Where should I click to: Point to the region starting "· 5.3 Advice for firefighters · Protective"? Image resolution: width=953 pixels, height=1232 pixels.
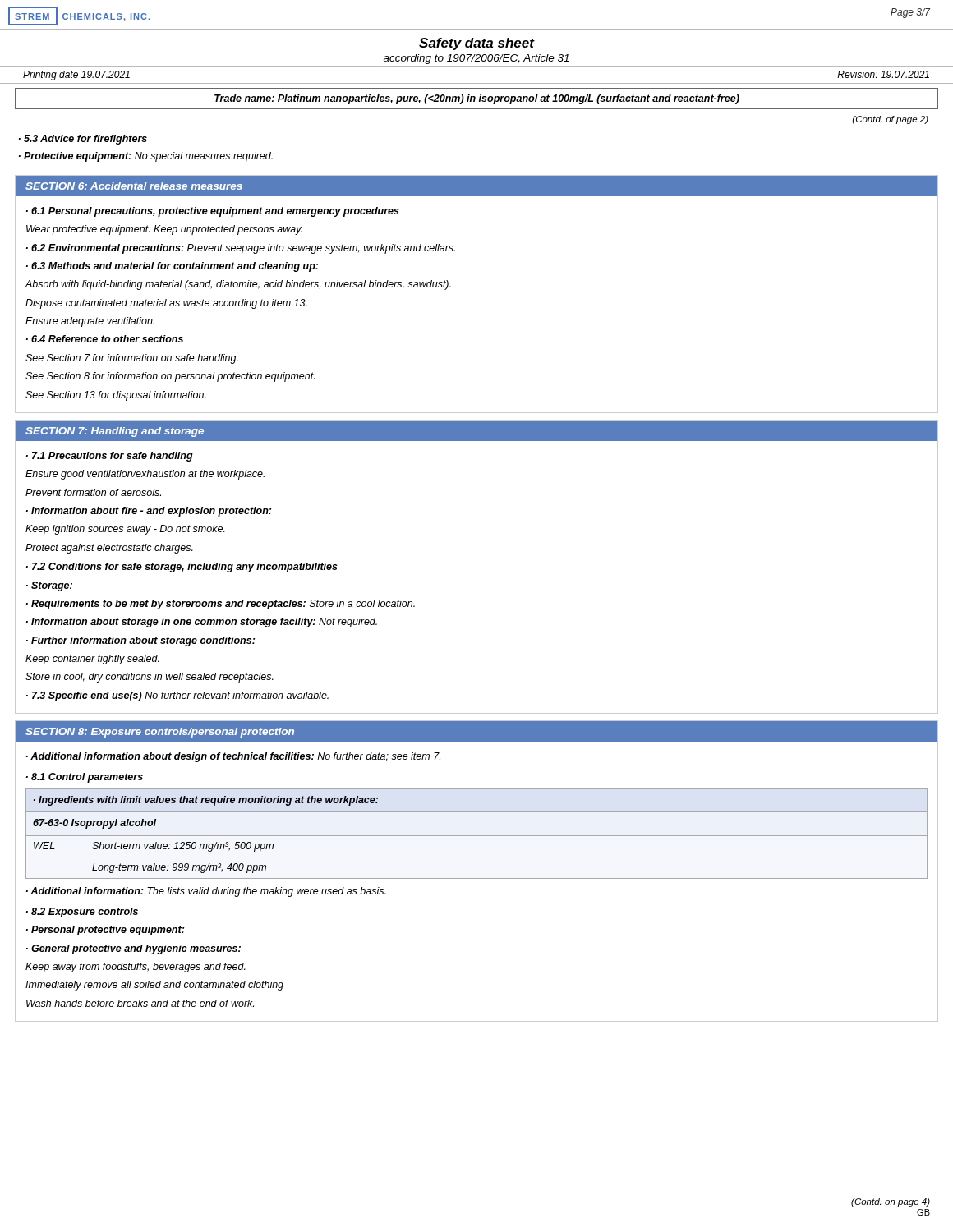83,140
